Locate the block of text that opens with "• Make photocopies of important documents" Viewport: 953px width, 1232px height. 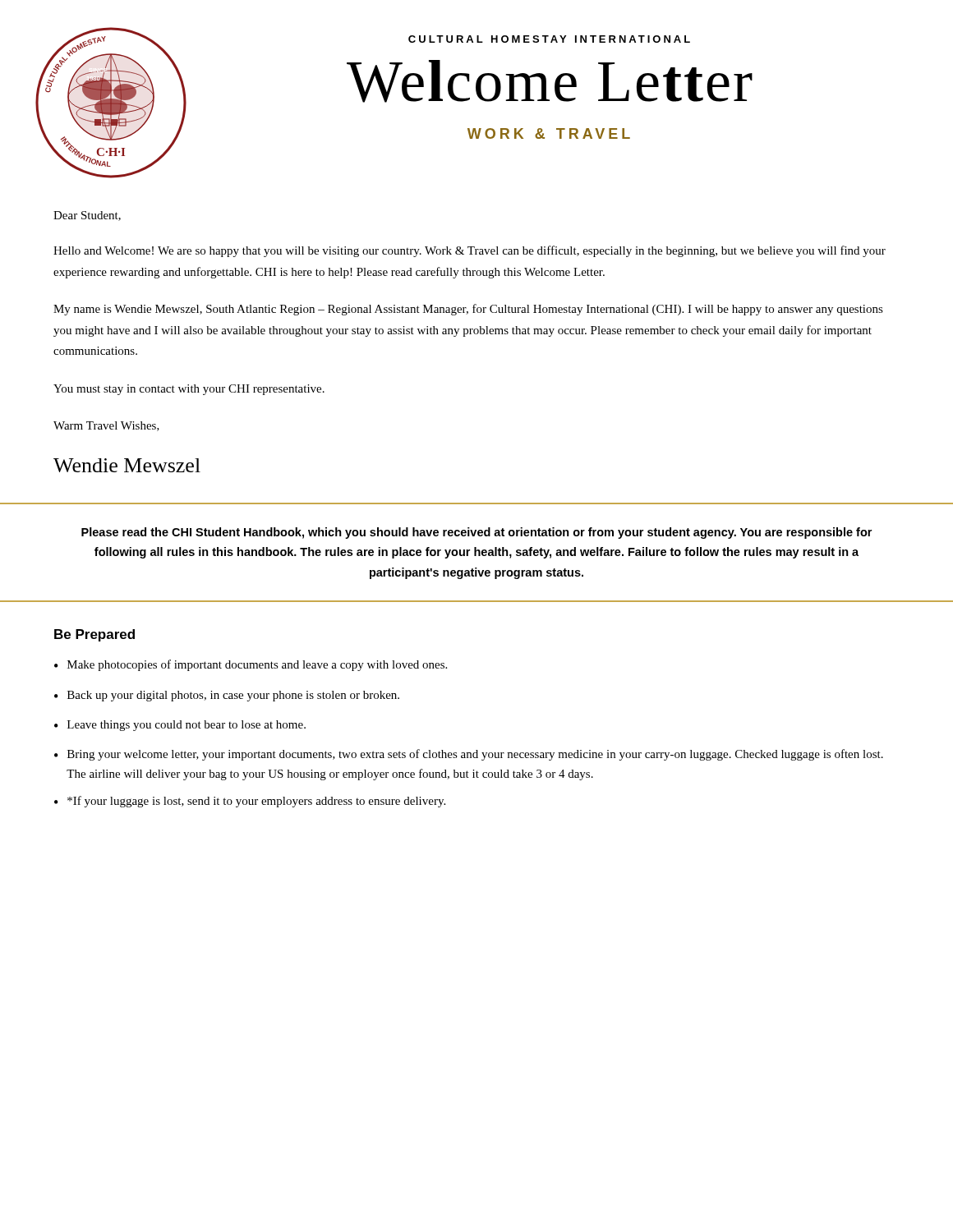coord(251,665)
